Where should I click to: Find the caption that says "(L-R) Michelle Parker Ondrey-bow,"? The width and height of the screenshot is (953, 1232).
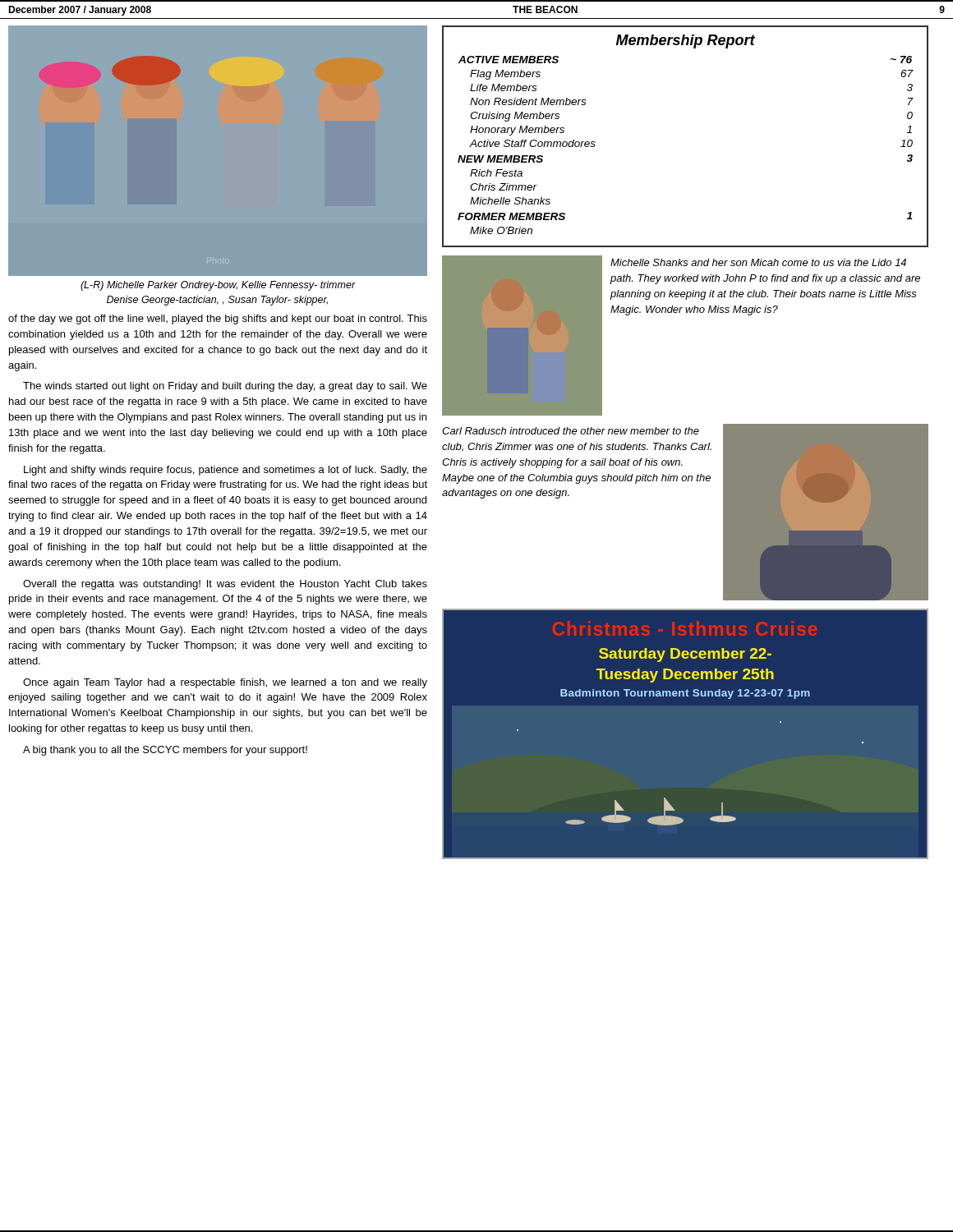click(218, 292)
